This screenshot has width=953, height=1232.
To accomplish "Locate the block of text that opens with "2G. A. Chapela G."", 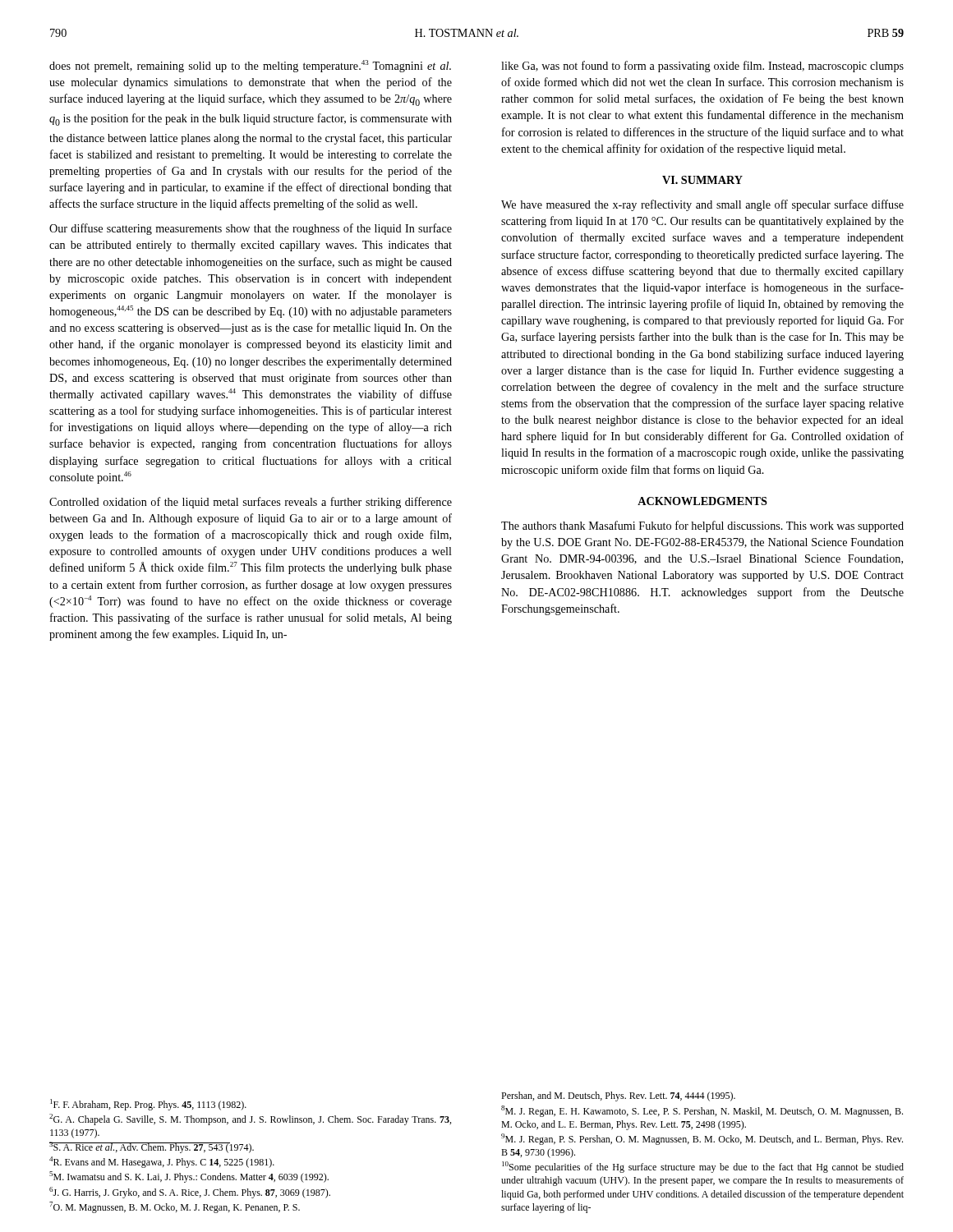I will 251,1126.
